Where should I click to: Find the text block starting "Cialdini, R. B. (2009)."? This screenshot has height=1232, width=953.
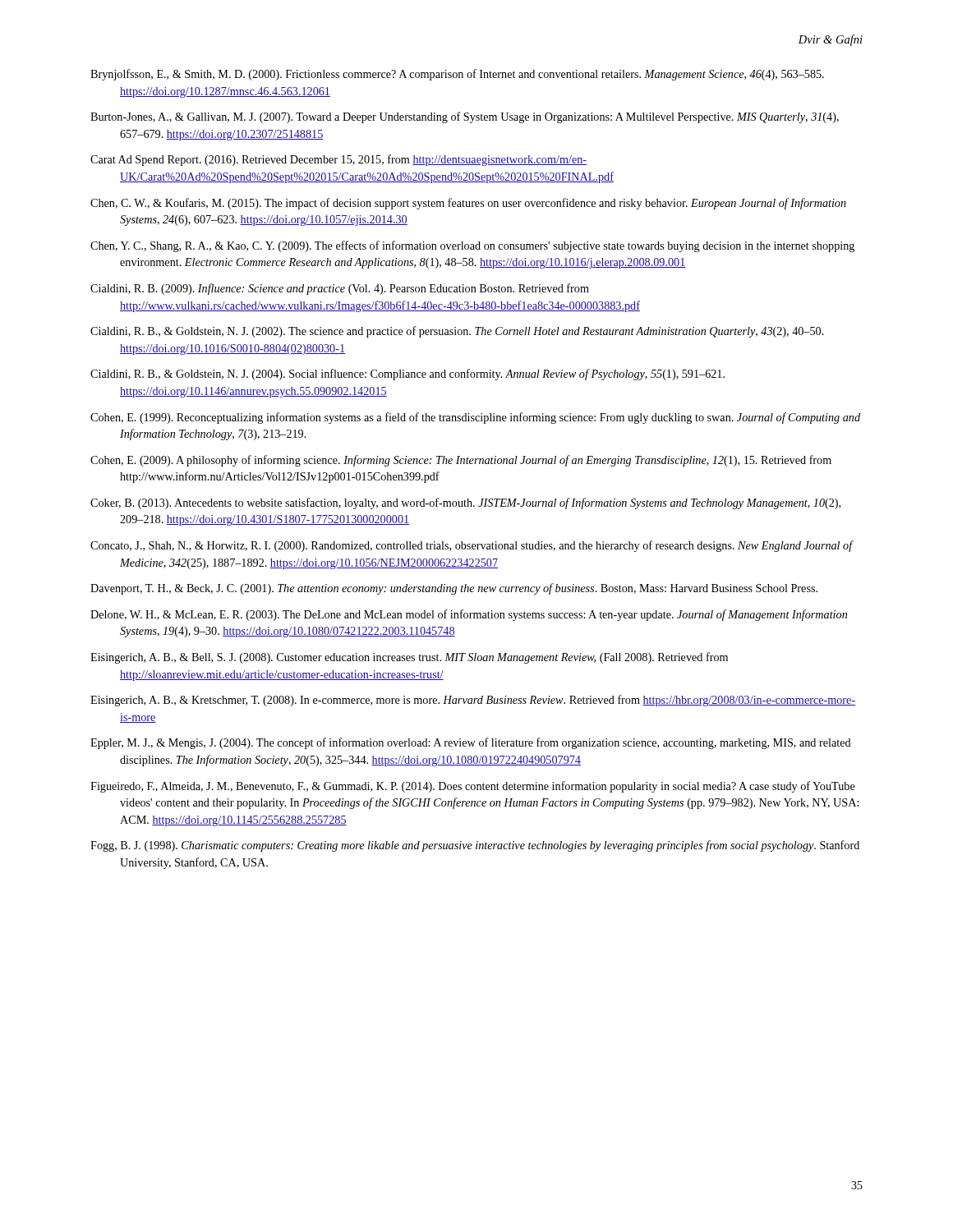point(365,297)
